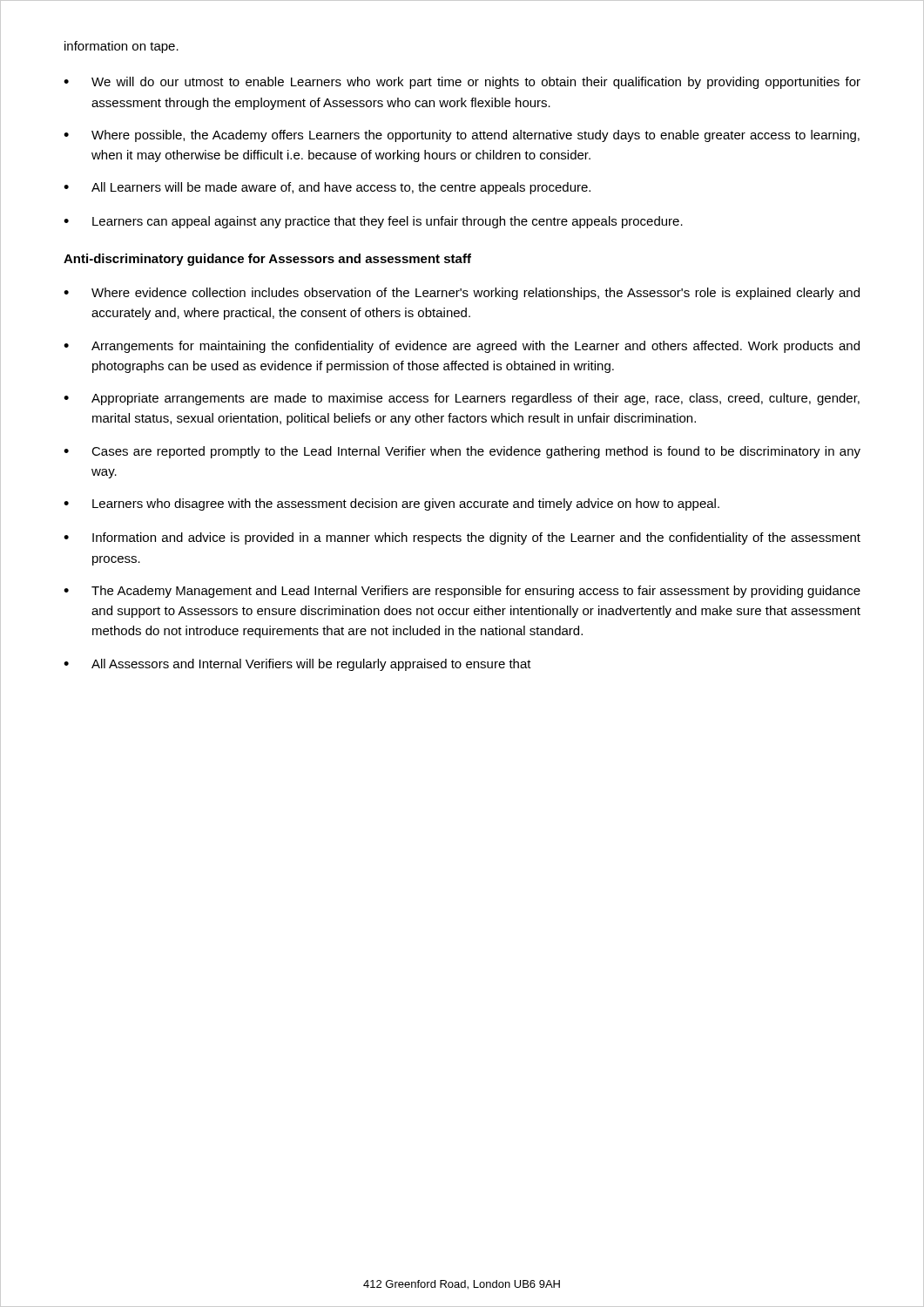924x1307 pixels.
Task: Locate the block of text that opens with "• We will do our utmost to enable"
Action: (x=462, y=92)
